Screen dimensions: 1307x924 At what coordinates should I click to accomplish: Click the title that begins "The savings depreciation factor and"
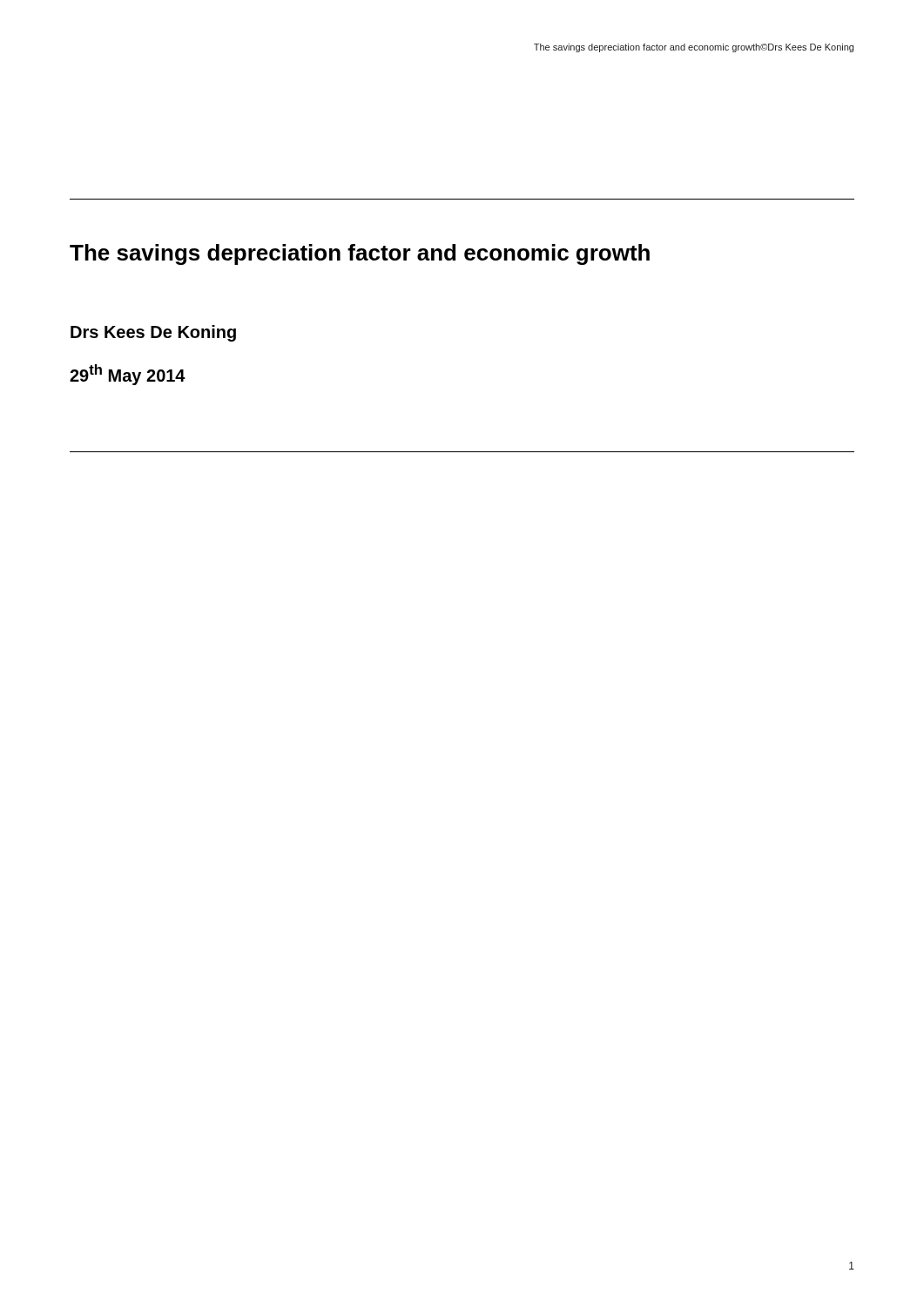[360, 253]
